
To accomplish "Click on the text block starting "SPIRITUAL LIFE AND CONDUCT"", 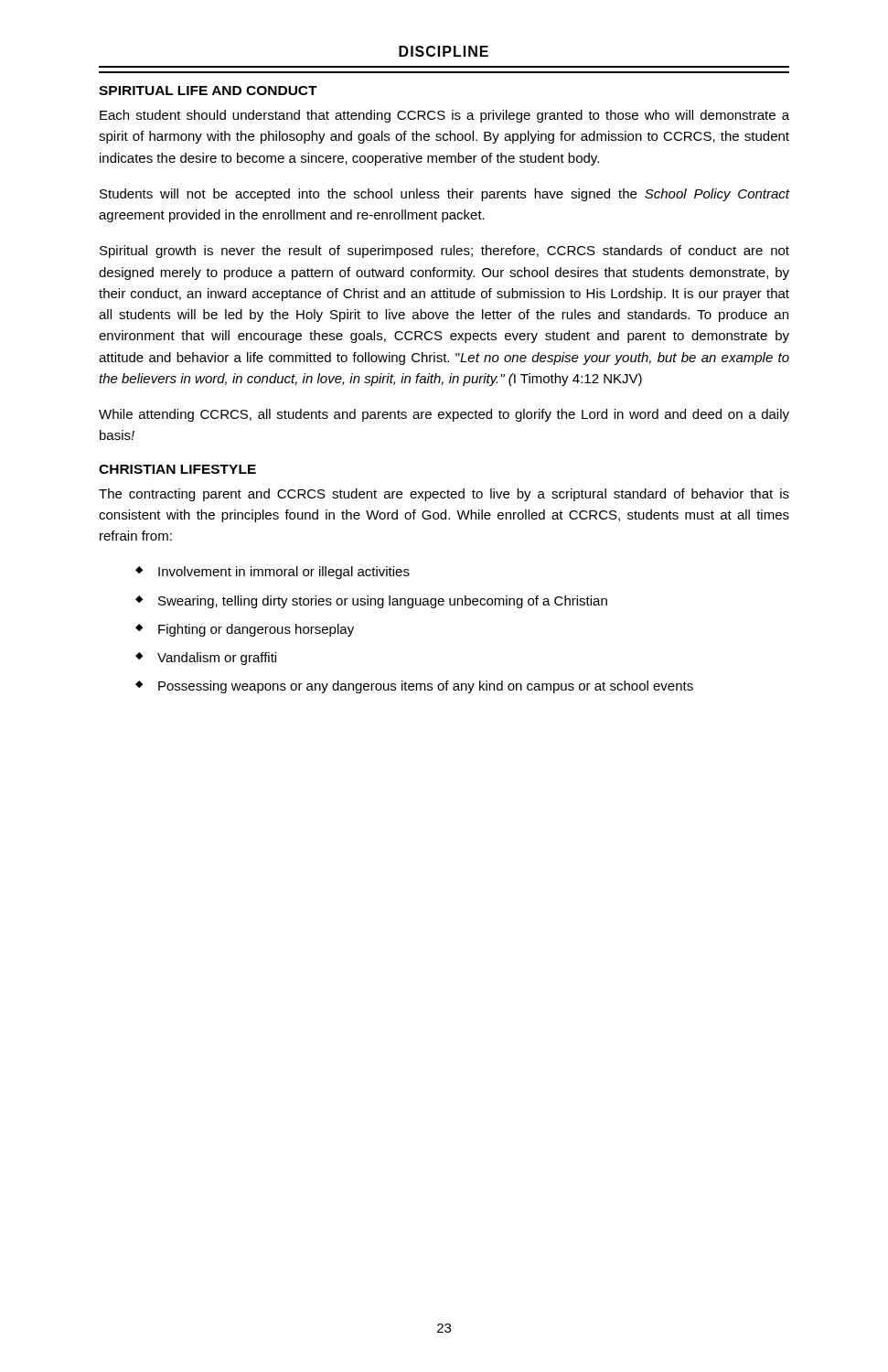I will 208,90.
